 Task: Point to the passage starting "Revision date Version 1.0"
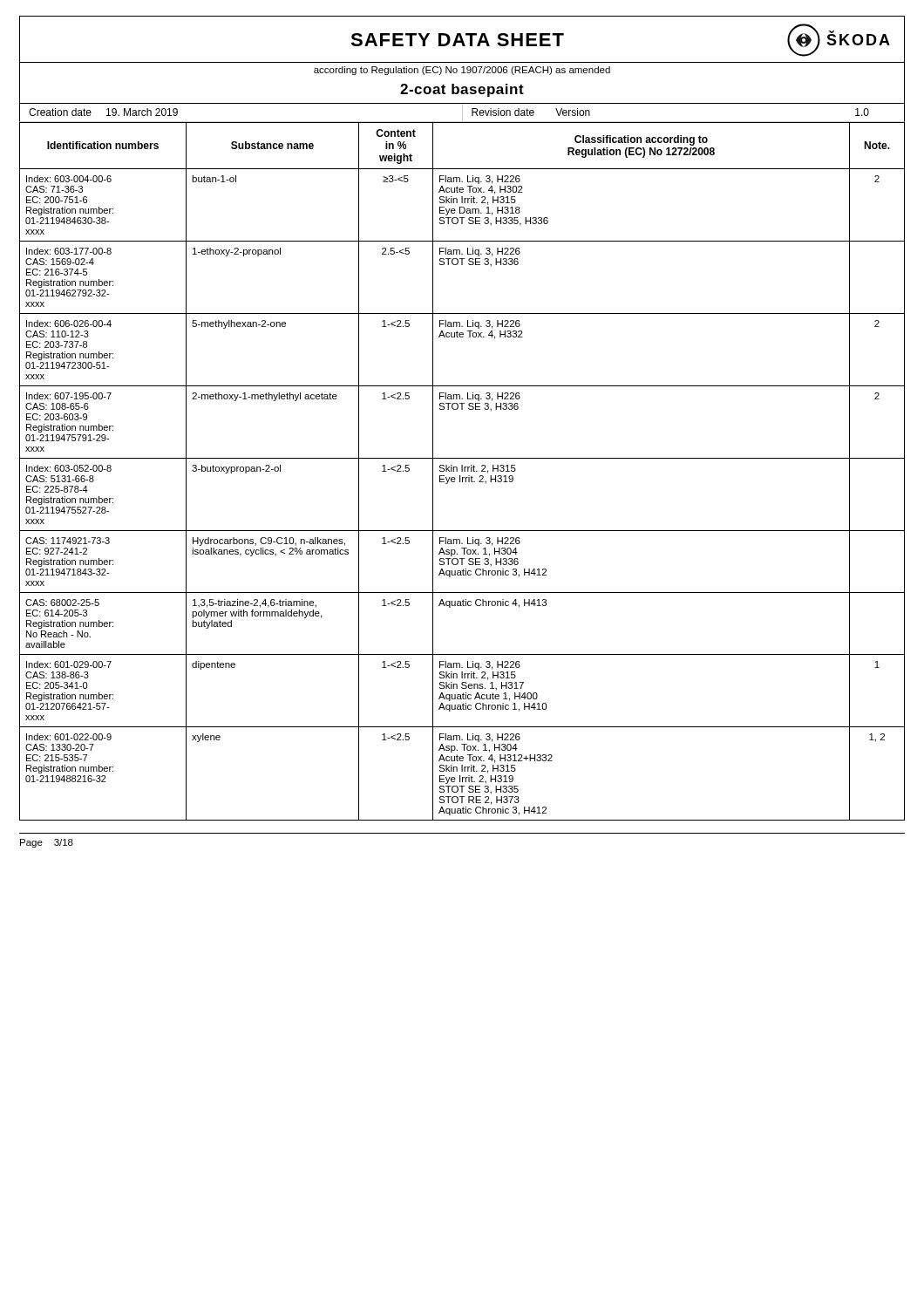(x=670, y=112)
